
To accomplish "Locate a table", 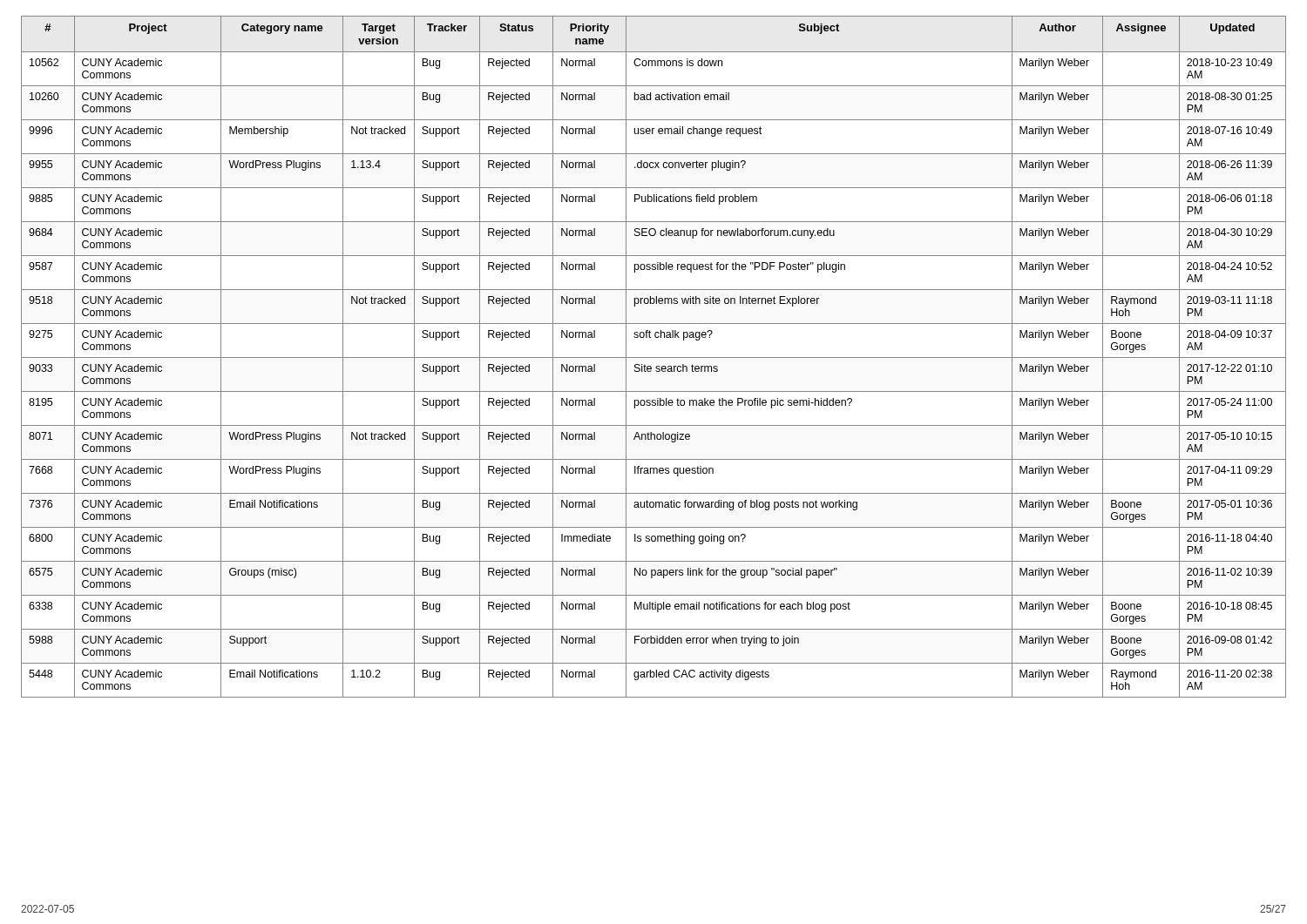I will pos(654,357).
